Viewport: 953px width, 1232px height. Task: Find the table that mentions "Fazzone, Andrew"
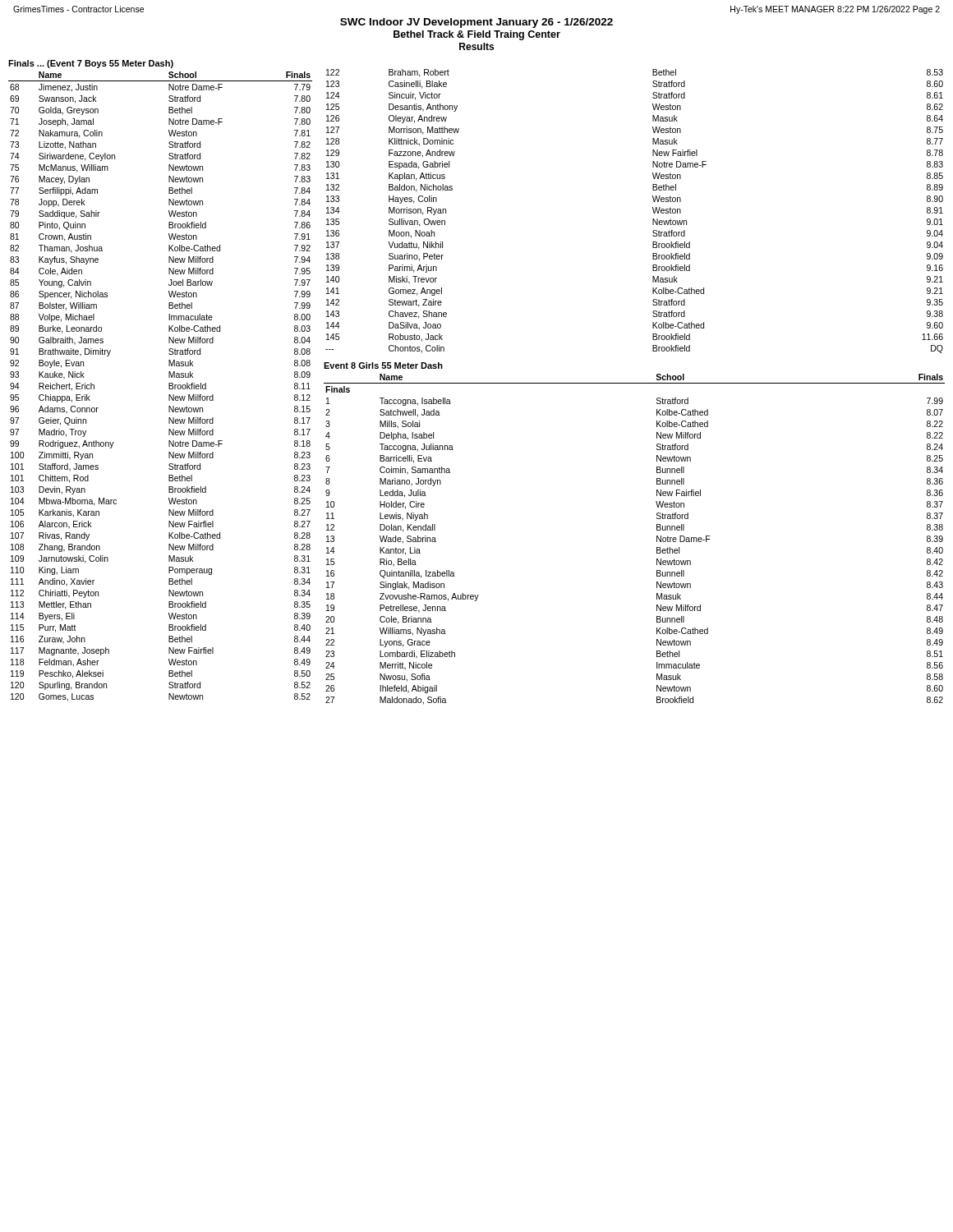click(x=634, y=210)
